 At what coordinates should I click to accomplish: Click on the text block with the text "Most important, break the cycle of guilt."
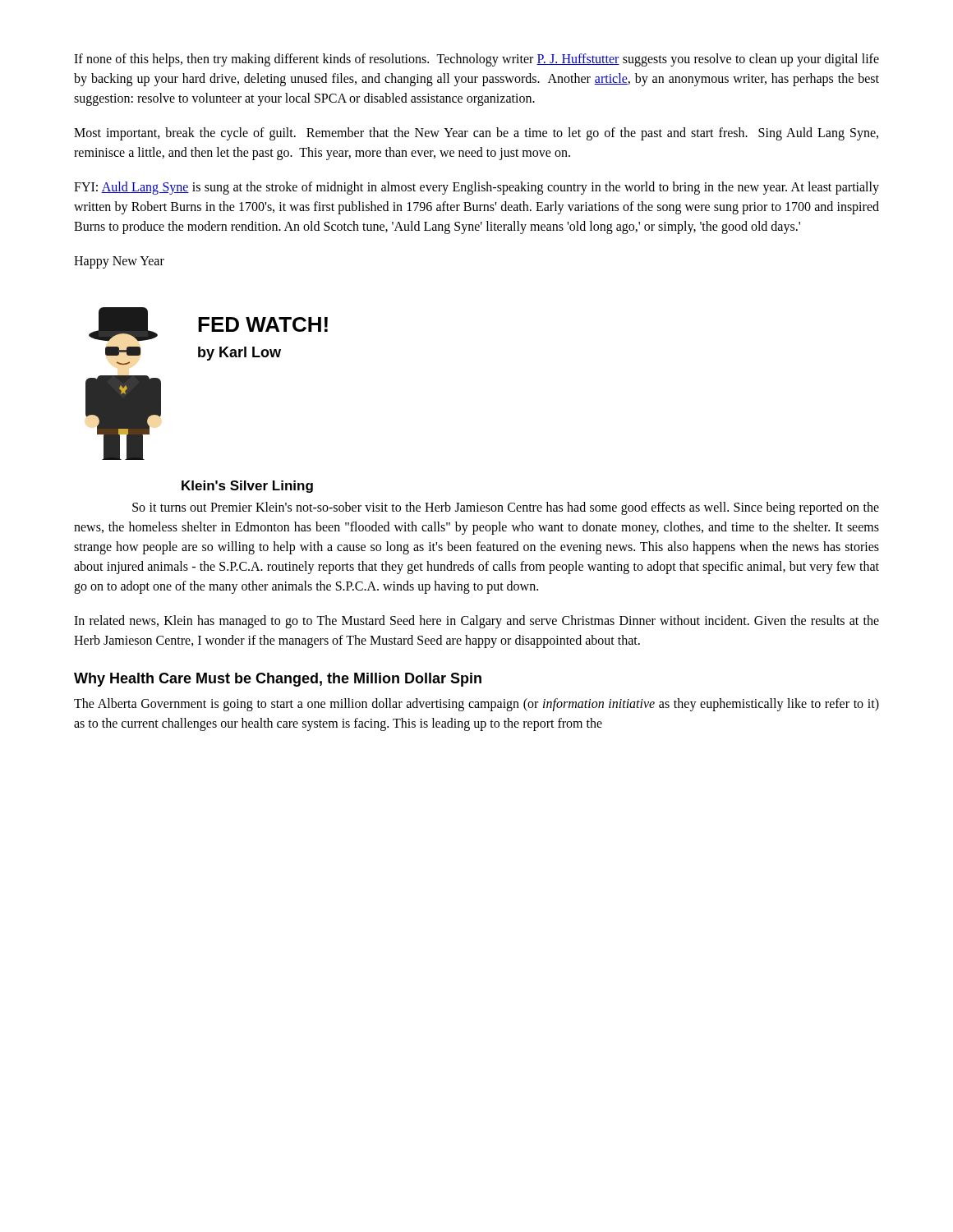(476, 142)
